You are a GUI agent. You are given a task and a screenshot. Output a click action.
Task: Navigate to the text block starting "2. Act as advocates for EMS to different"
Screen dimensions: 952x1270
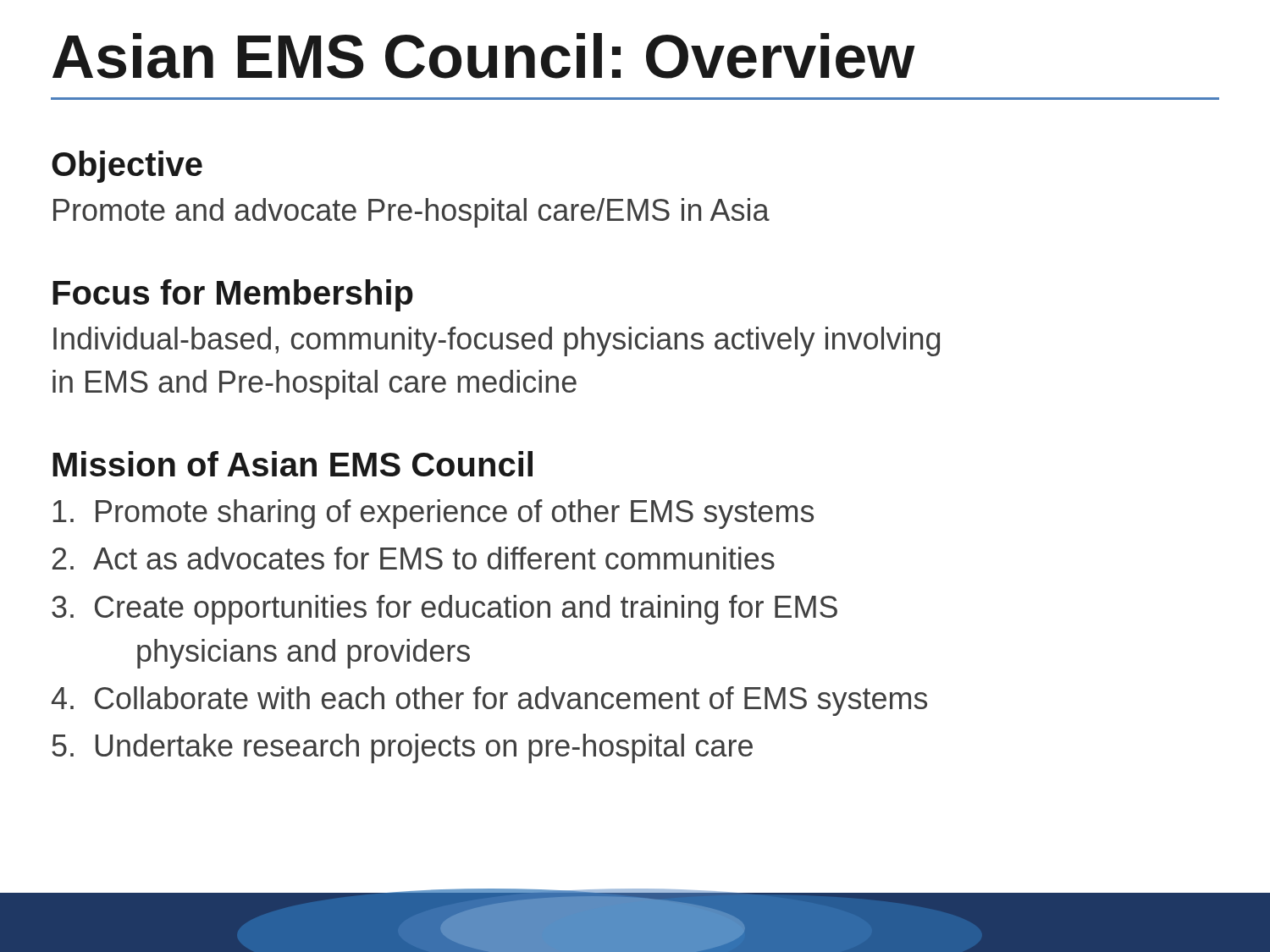click(x=635, y=560)
